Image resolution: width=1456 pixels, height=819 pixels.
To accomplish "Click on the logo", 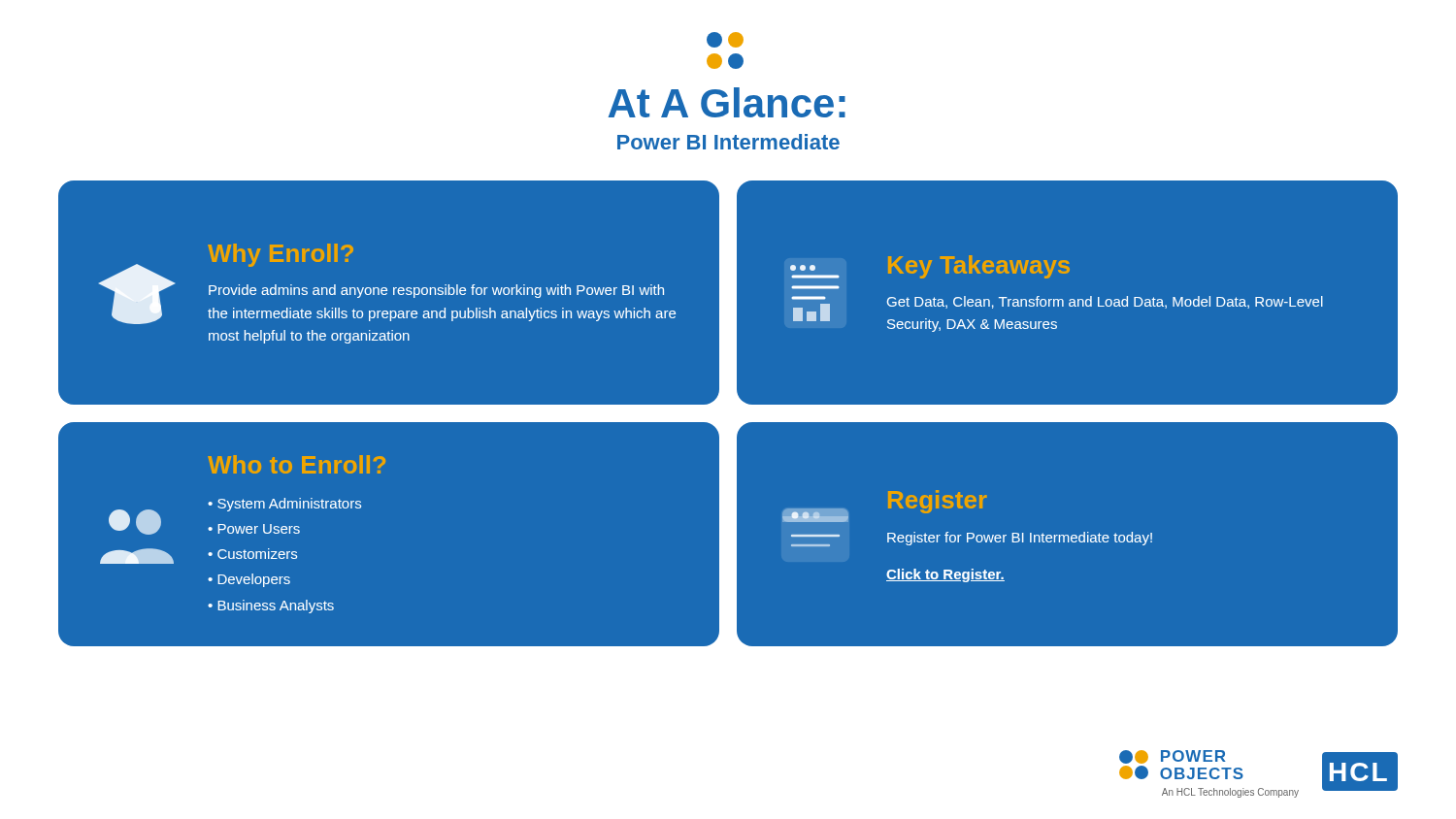I will (x=1257, y=773).
